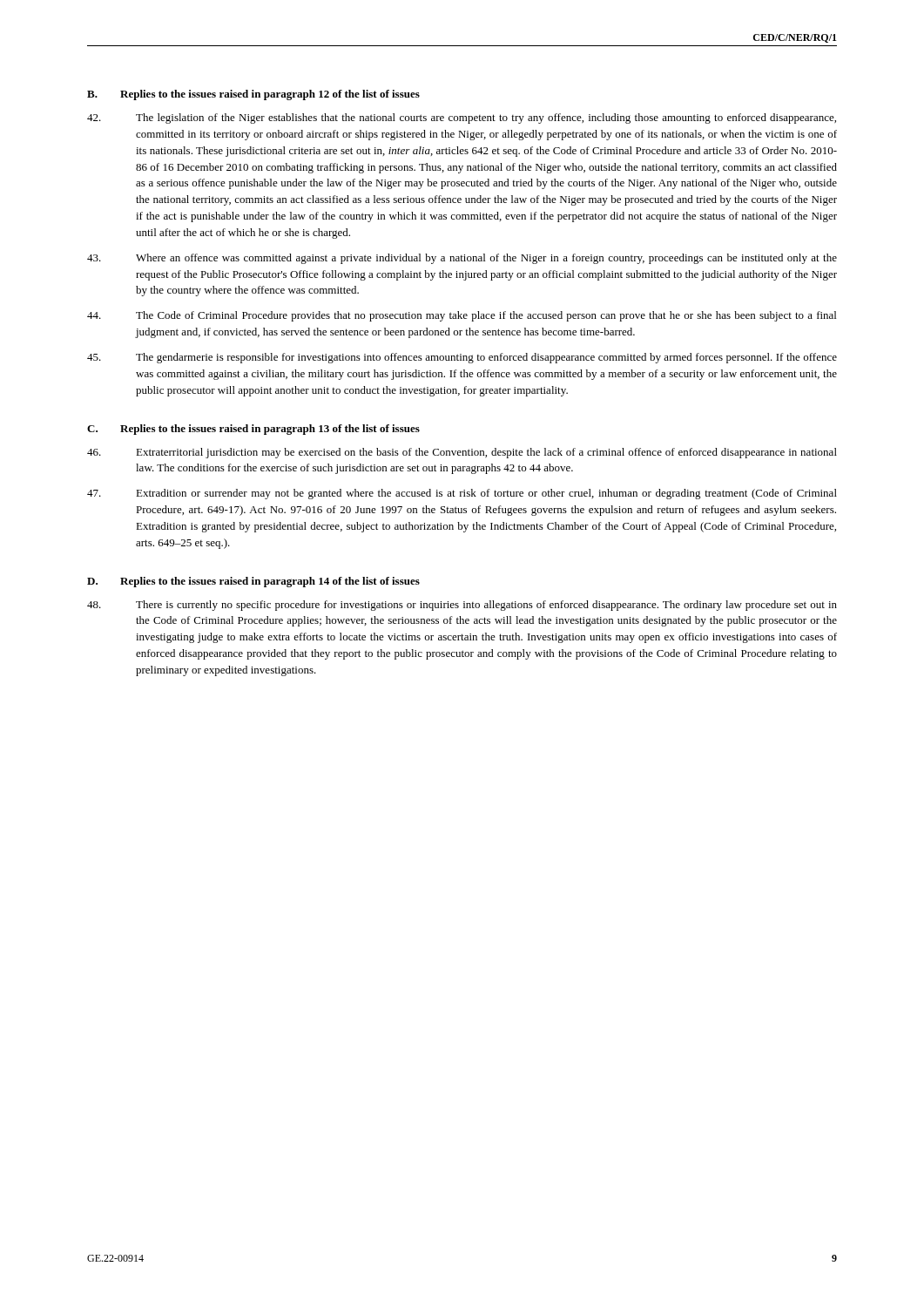The image size is (924, 1307).
Task: Navigate to the element starting "C. Replies to the issues raised in"
Action: point(253,428)
